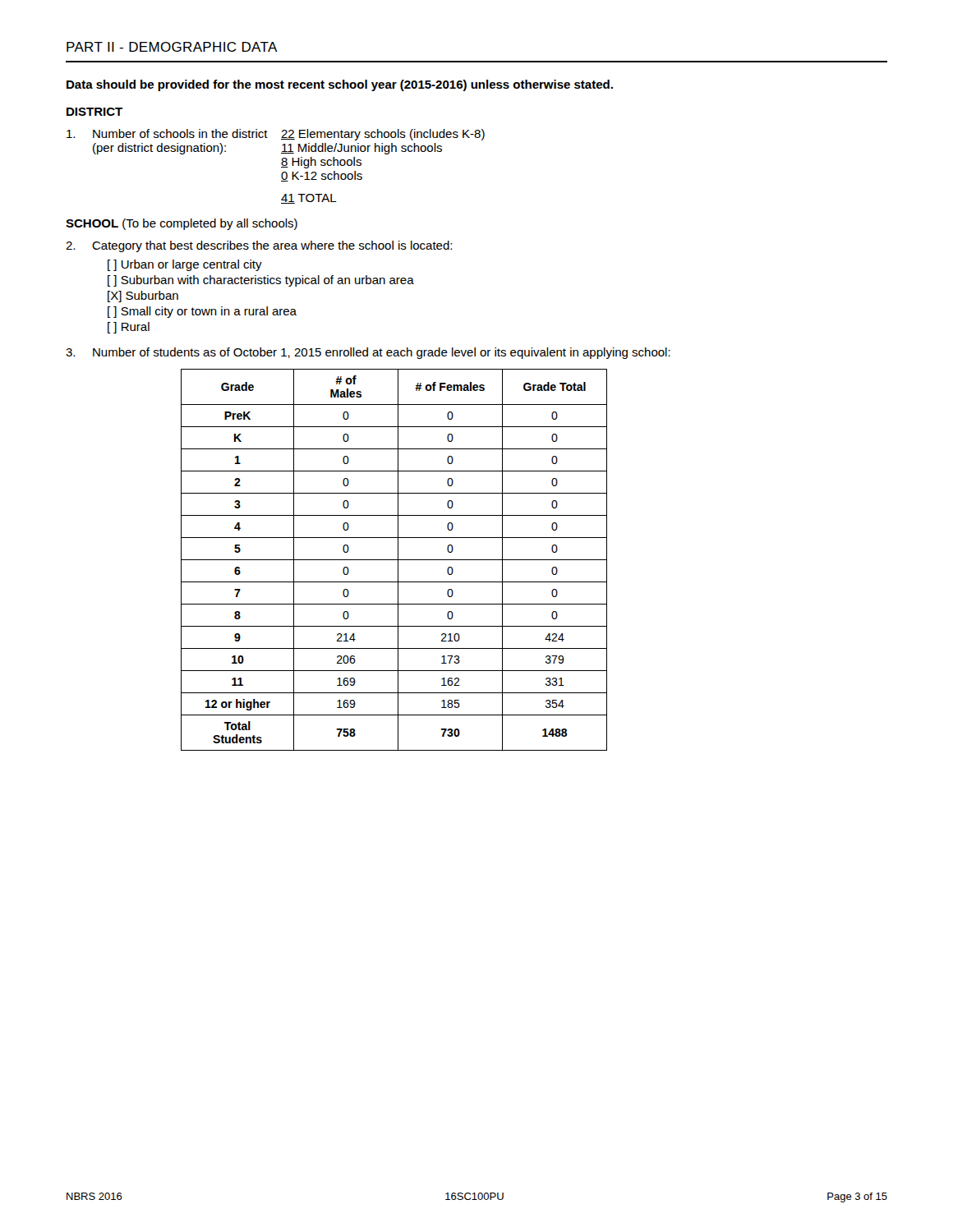Click on the list item that reads "Number of schools"
The image size is (953, 1232).
point(179,134)
